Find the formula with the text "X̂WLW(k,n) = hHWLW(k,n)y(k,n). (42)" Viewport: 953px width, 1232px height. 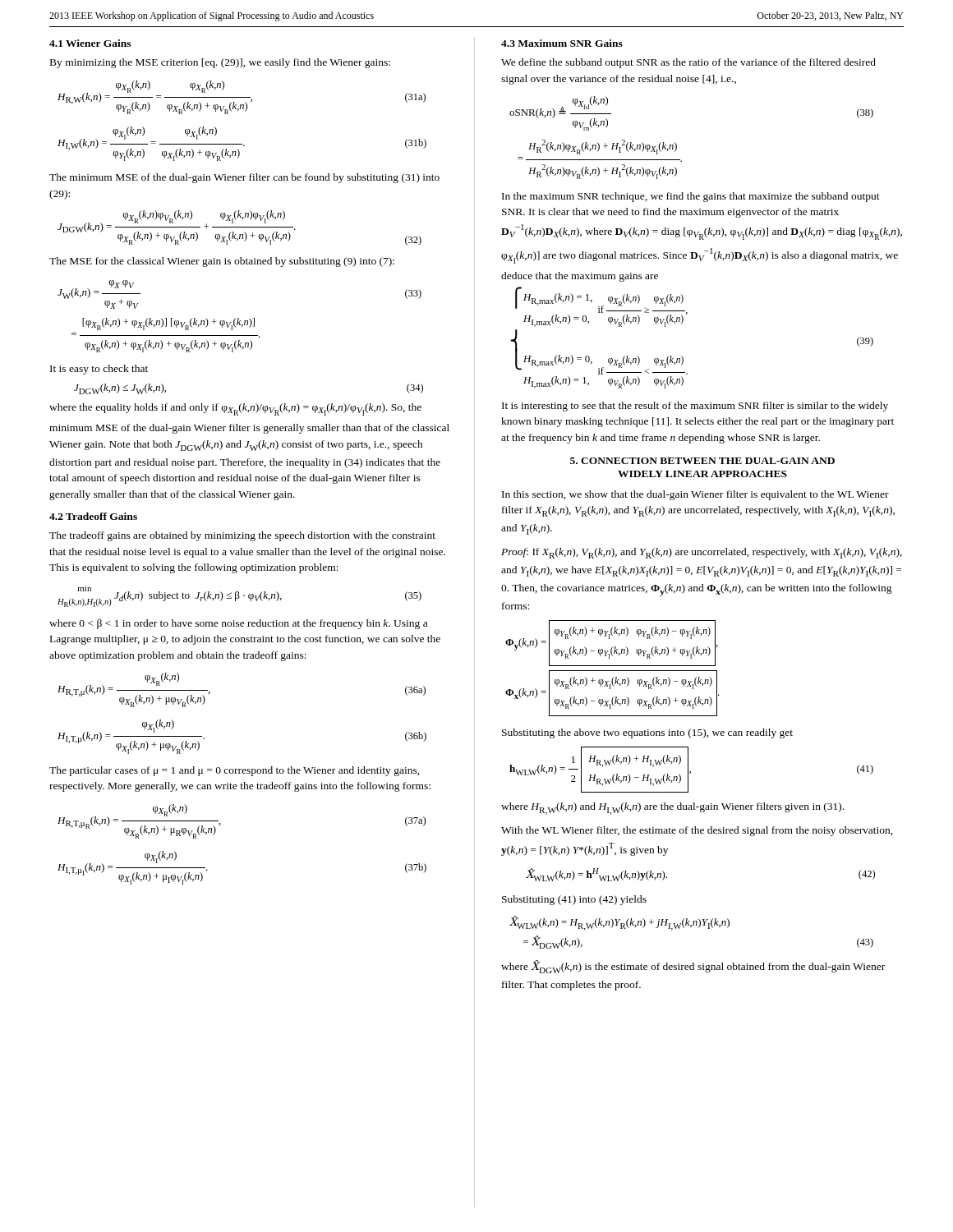pos(608,876)
